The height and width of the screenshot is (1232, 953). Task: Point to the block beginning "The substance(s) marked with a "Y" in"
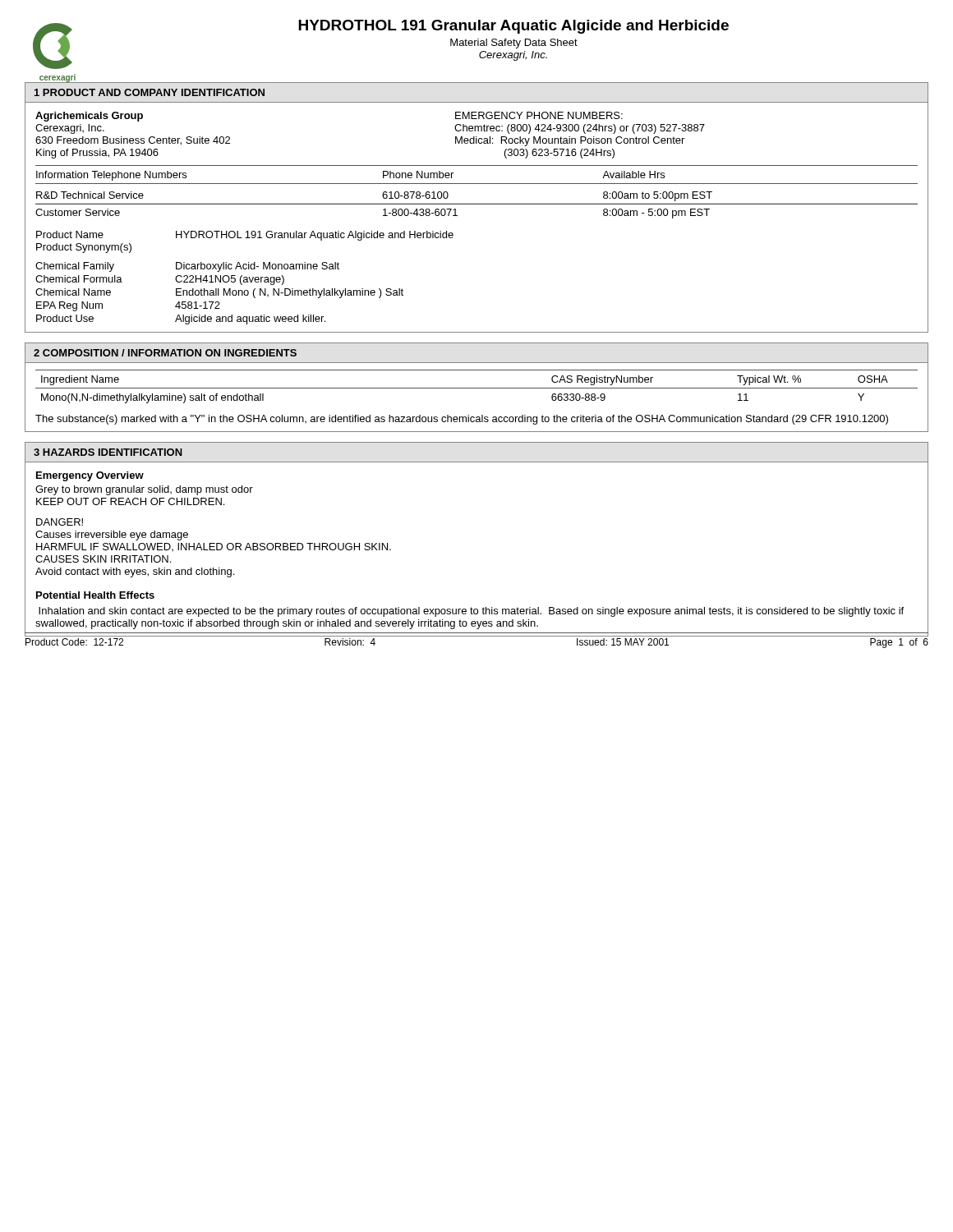(x=462, y=419)
